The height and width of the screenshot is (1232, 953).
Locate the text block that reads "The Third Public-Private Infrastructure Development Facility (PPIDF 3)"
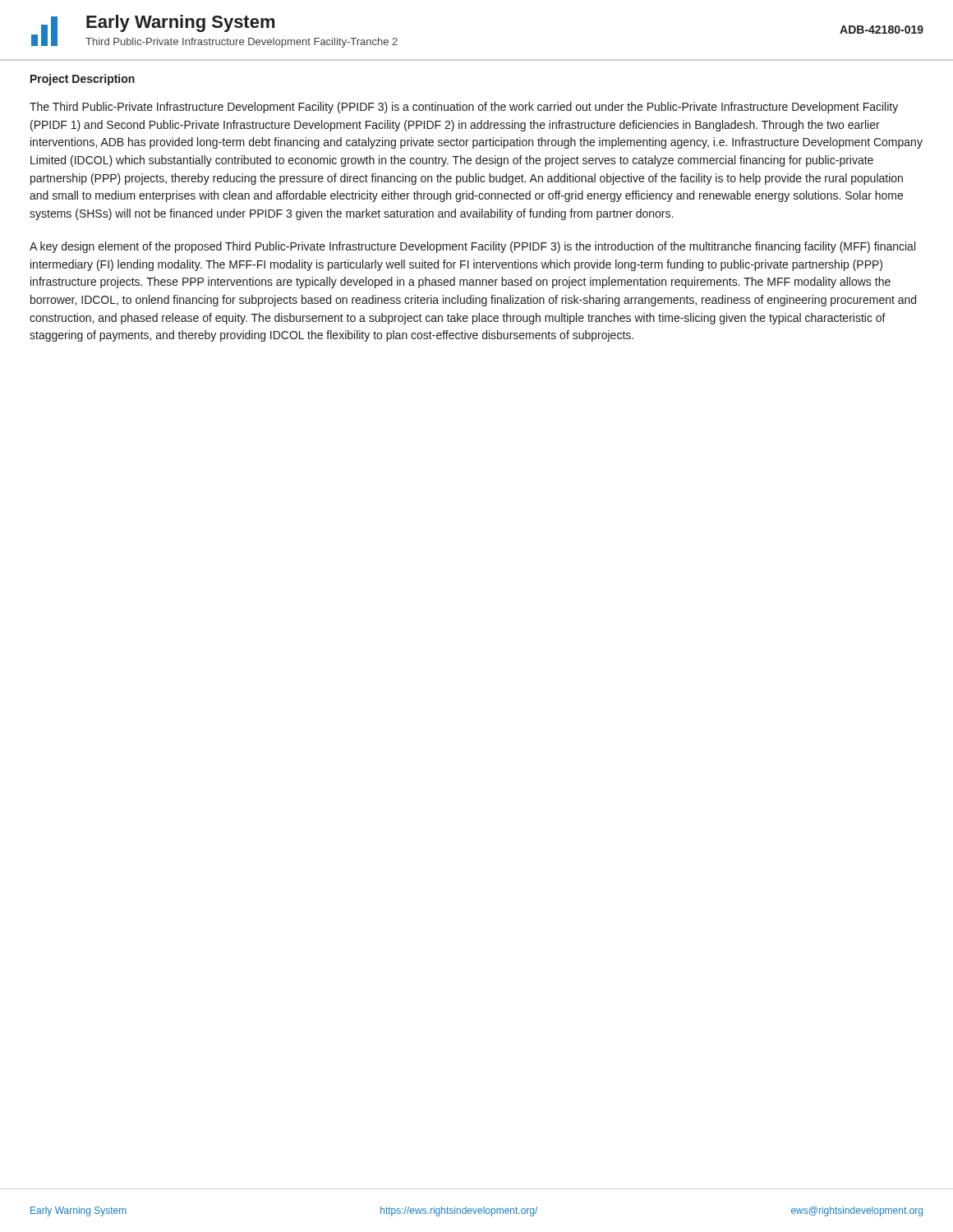476,160
